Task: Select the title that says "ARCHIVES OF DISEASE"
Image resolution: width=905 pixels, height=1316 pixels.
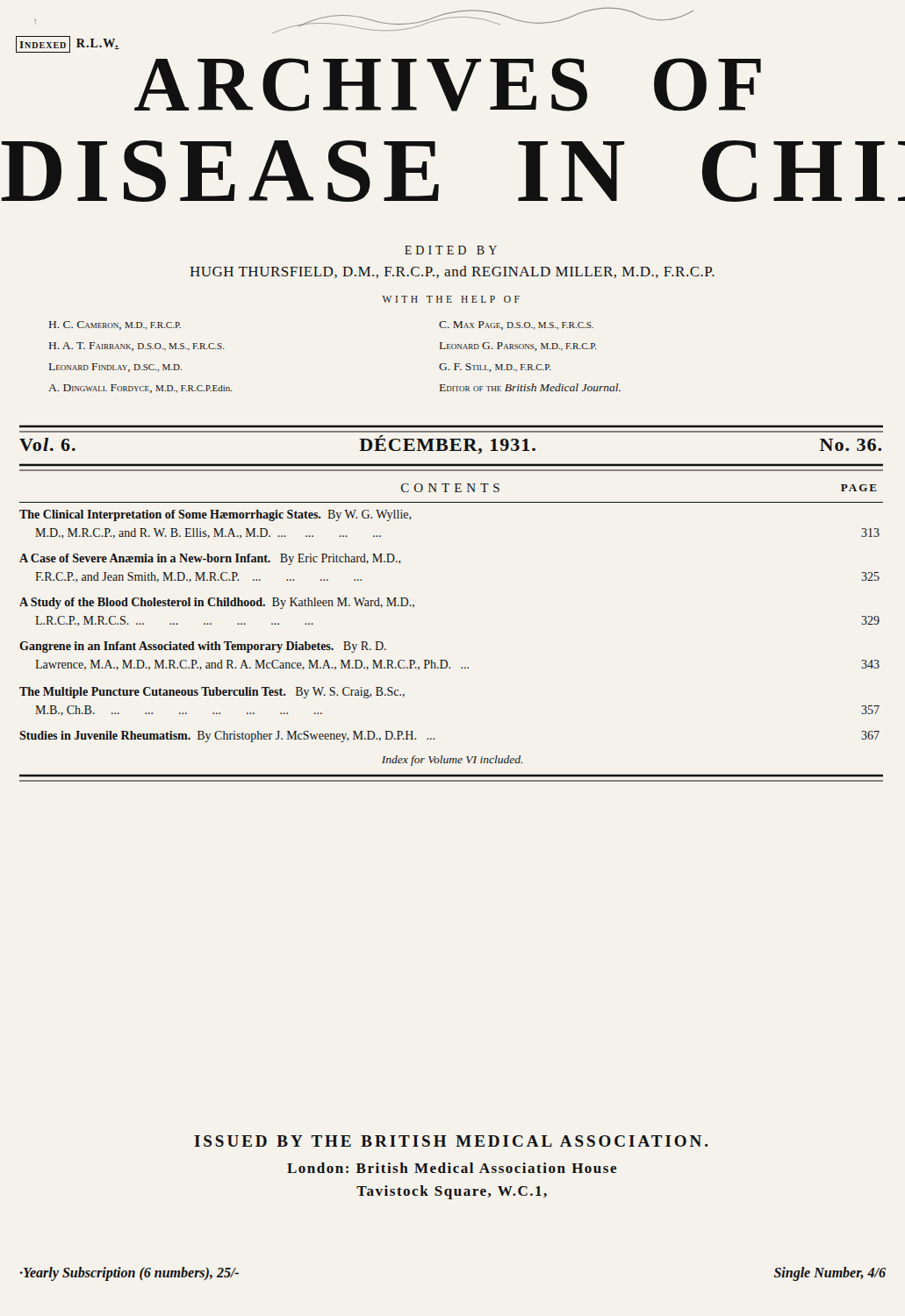Action: (x=452, y=130)
